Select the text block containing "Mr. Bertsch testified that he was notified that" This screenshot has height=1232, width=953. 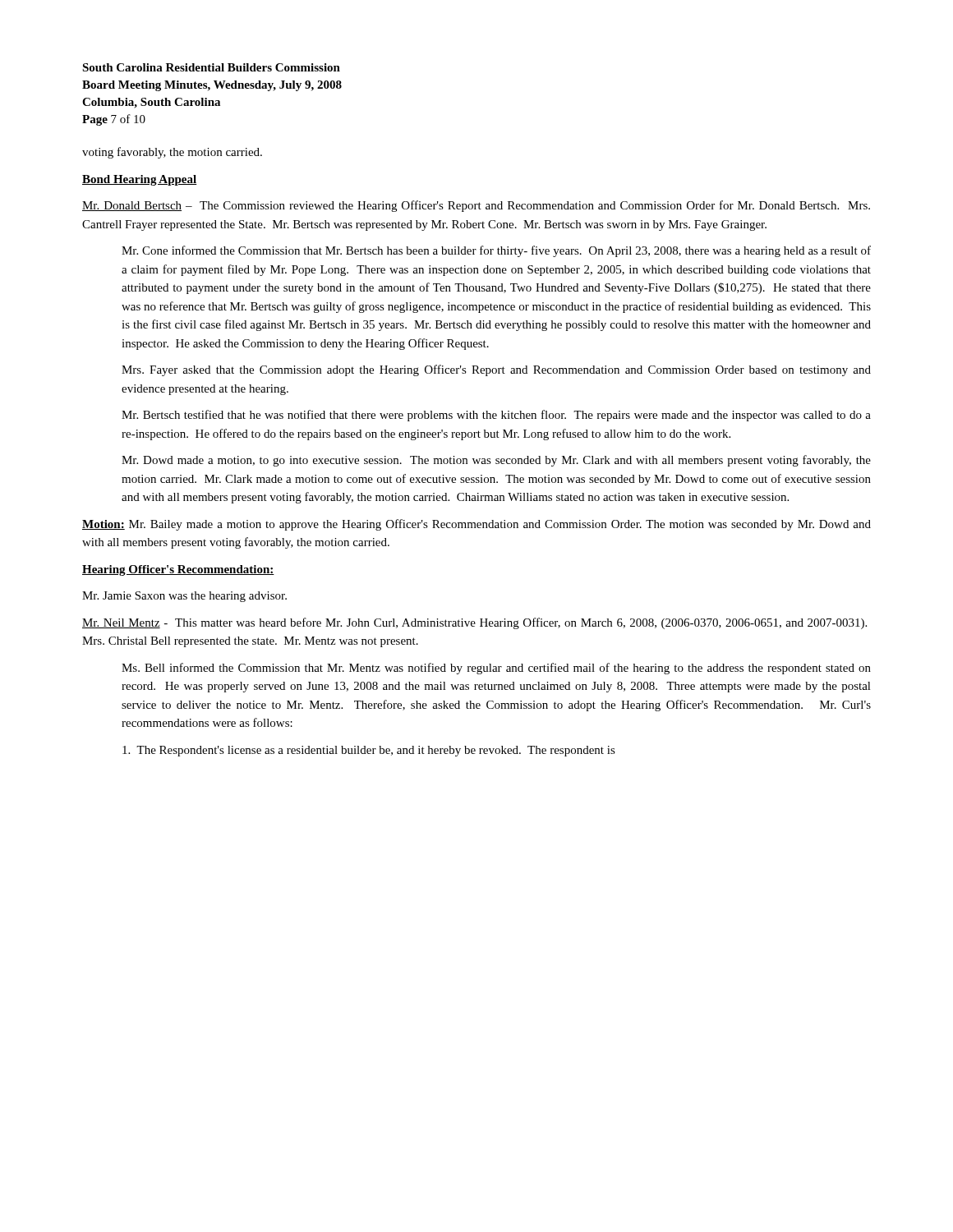coord(496,424)
